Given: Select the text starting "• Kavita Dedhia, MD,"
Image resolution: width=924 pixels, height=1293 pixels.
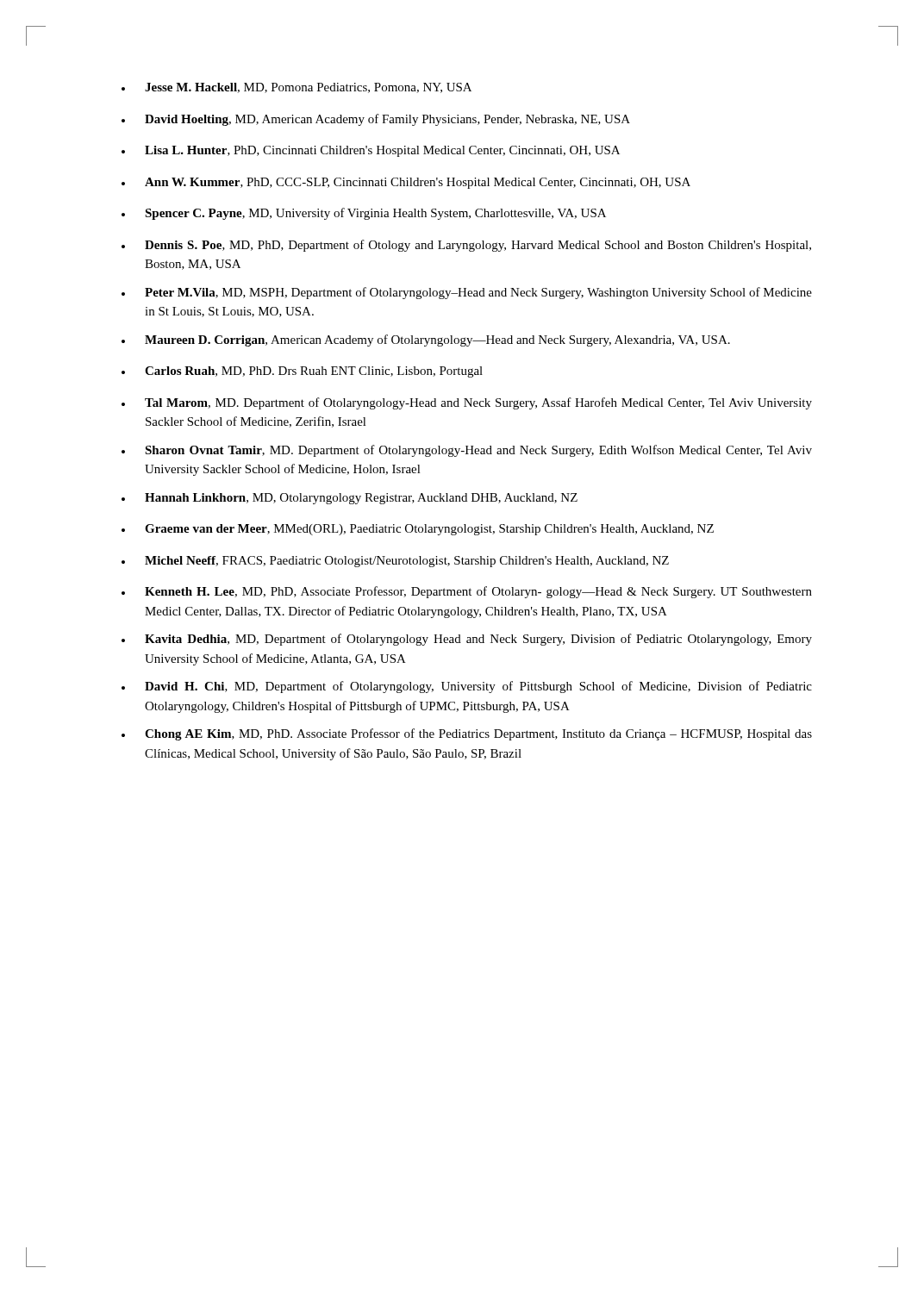Looking at the screenshot, I should (x=466, y=649).
